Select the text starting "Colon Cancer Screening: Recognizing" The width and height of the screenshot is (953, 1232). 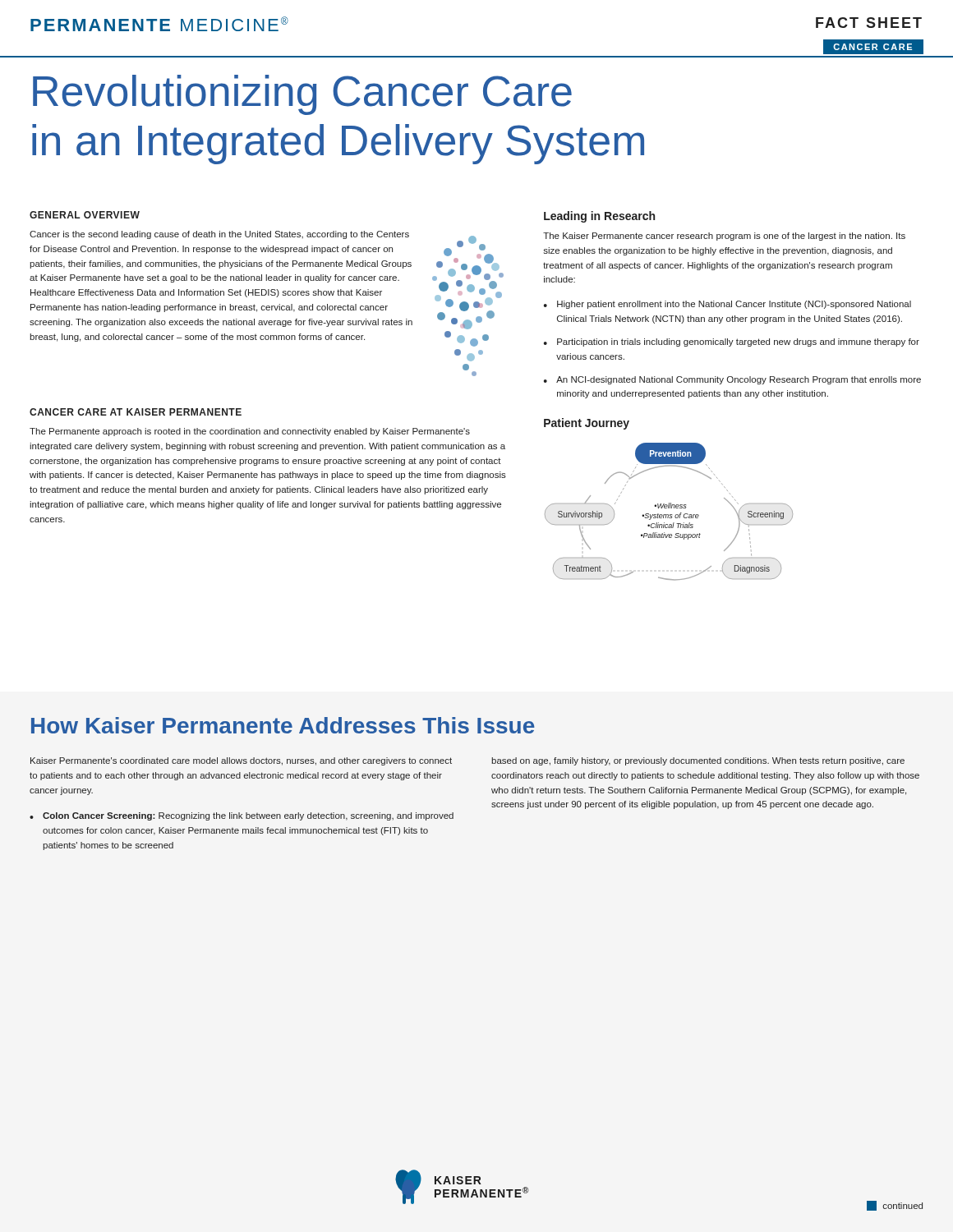(x=248, y=831)
